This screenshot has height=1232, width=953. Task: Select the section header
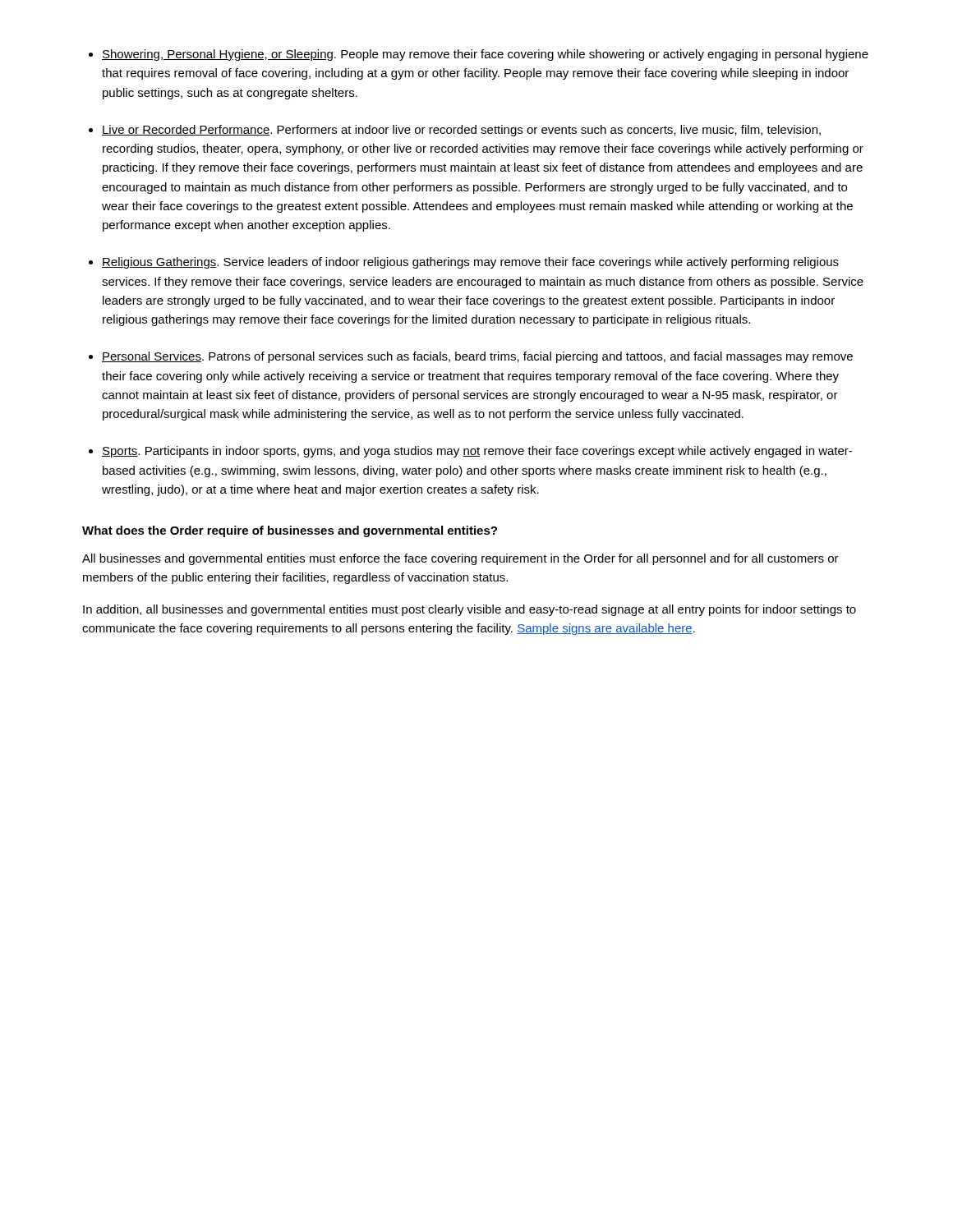[290, 530]
